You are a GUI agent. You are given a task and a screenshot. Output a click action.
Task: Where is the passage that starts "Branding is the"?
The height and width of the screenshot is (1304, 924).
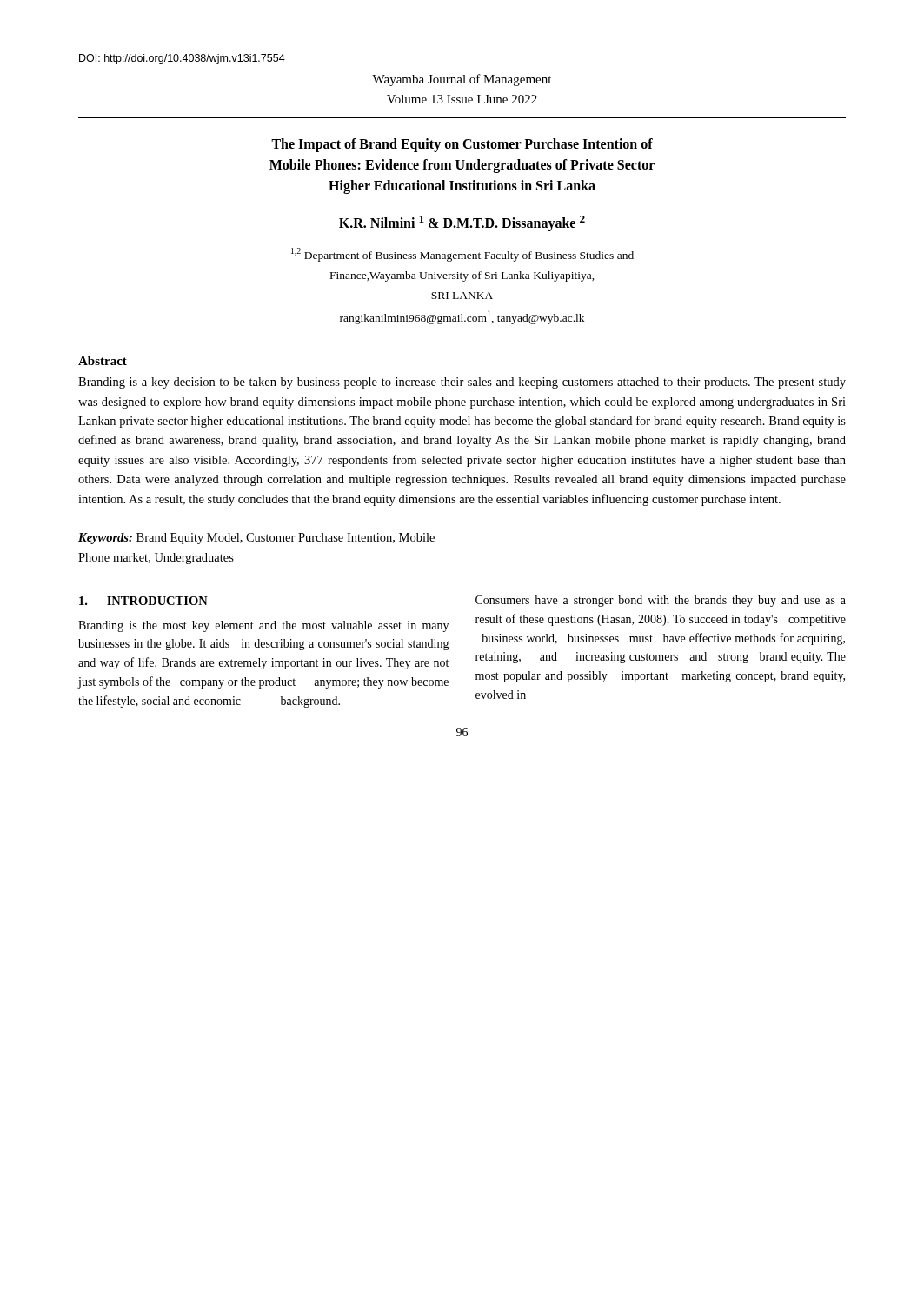(264, 663)
